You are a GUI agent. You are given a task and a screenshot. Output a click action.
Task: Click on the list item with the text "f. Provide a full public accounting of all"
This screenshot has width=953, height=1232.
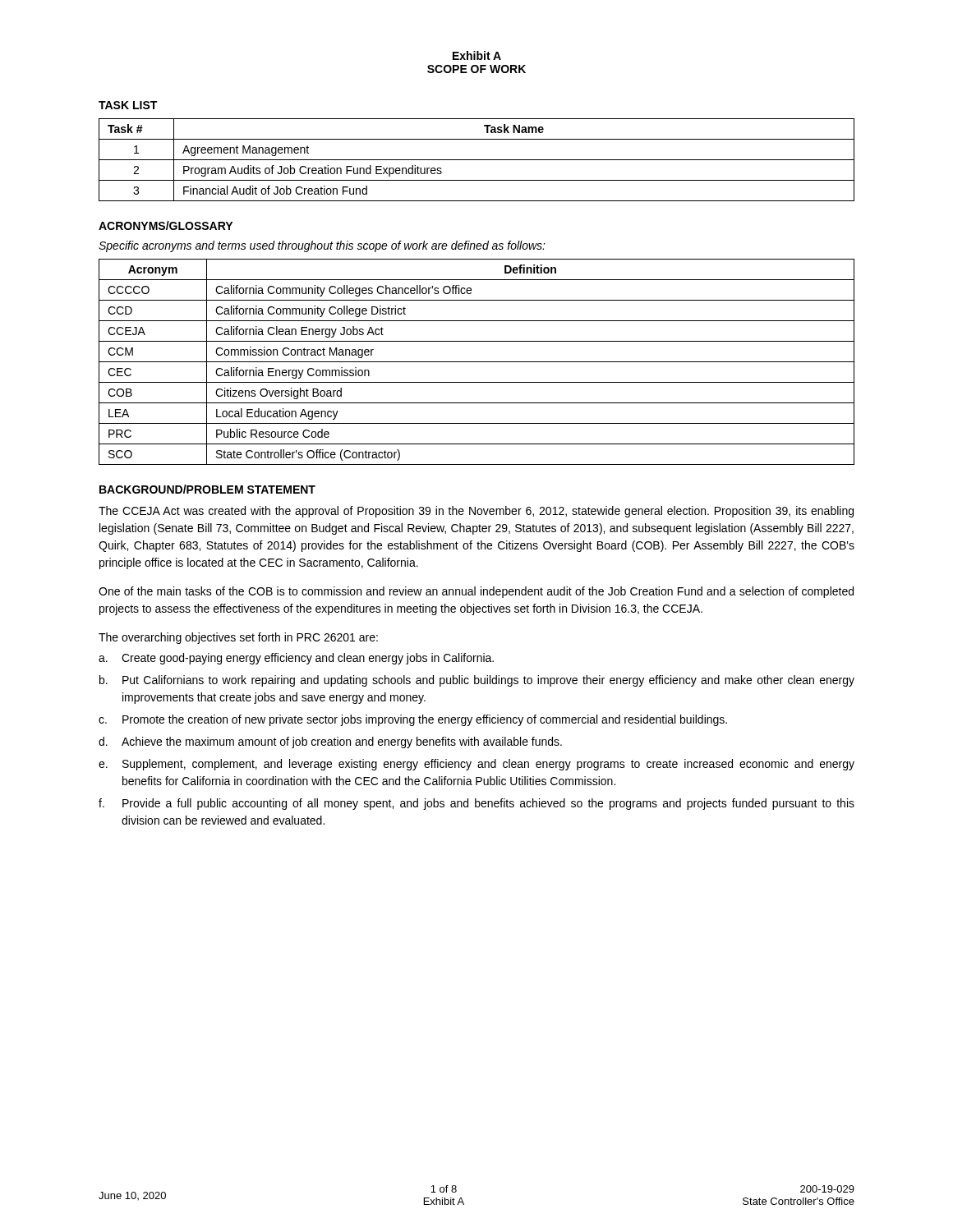[x=476, y=812]
